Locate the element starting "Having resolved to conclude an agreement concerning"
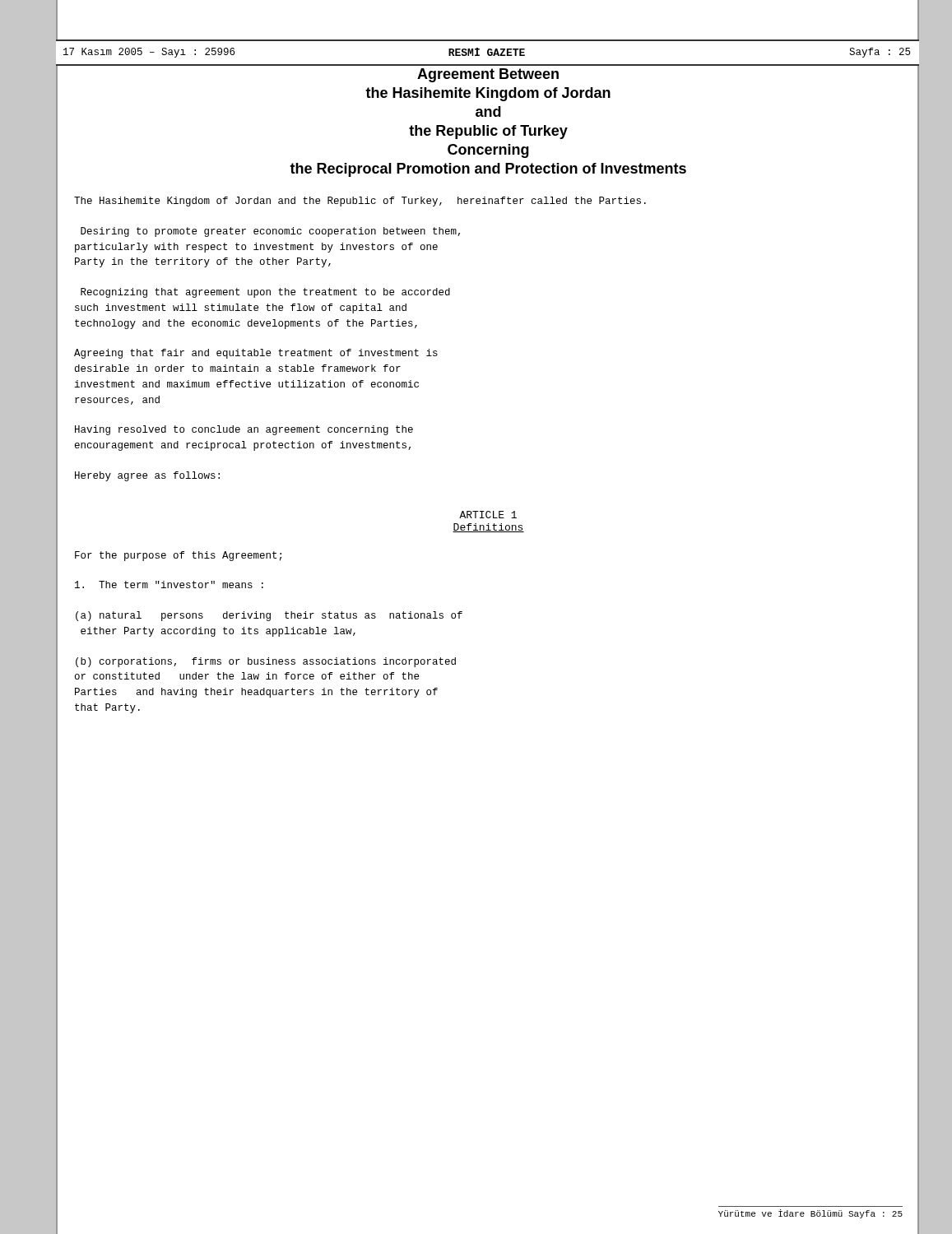Image resolution: width=952 pixels, height=1234 pixels. pyautogui.click(x=244, y=438)
